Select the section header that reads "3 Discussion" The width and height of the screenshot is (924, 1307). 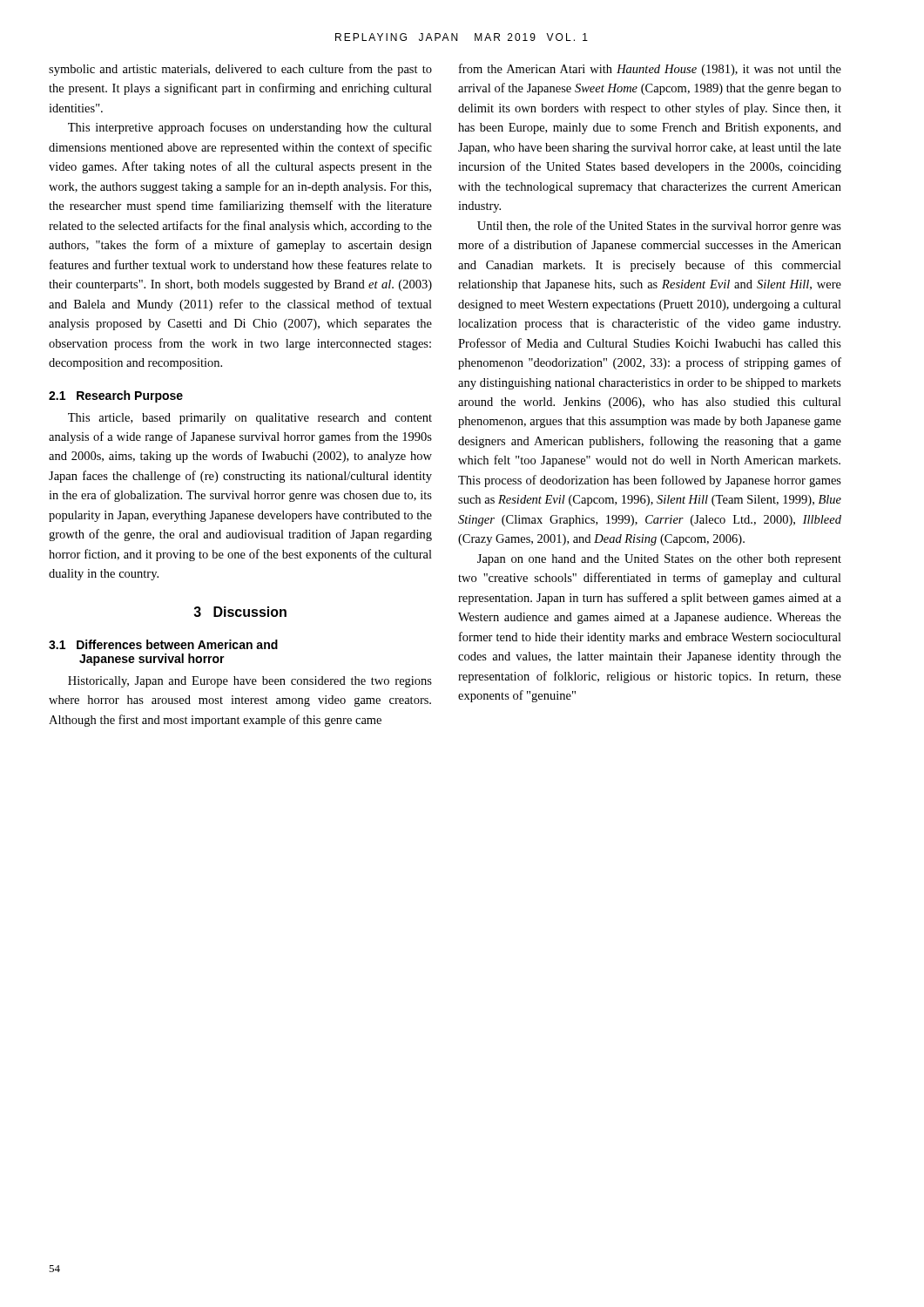(x=240, y=612)
